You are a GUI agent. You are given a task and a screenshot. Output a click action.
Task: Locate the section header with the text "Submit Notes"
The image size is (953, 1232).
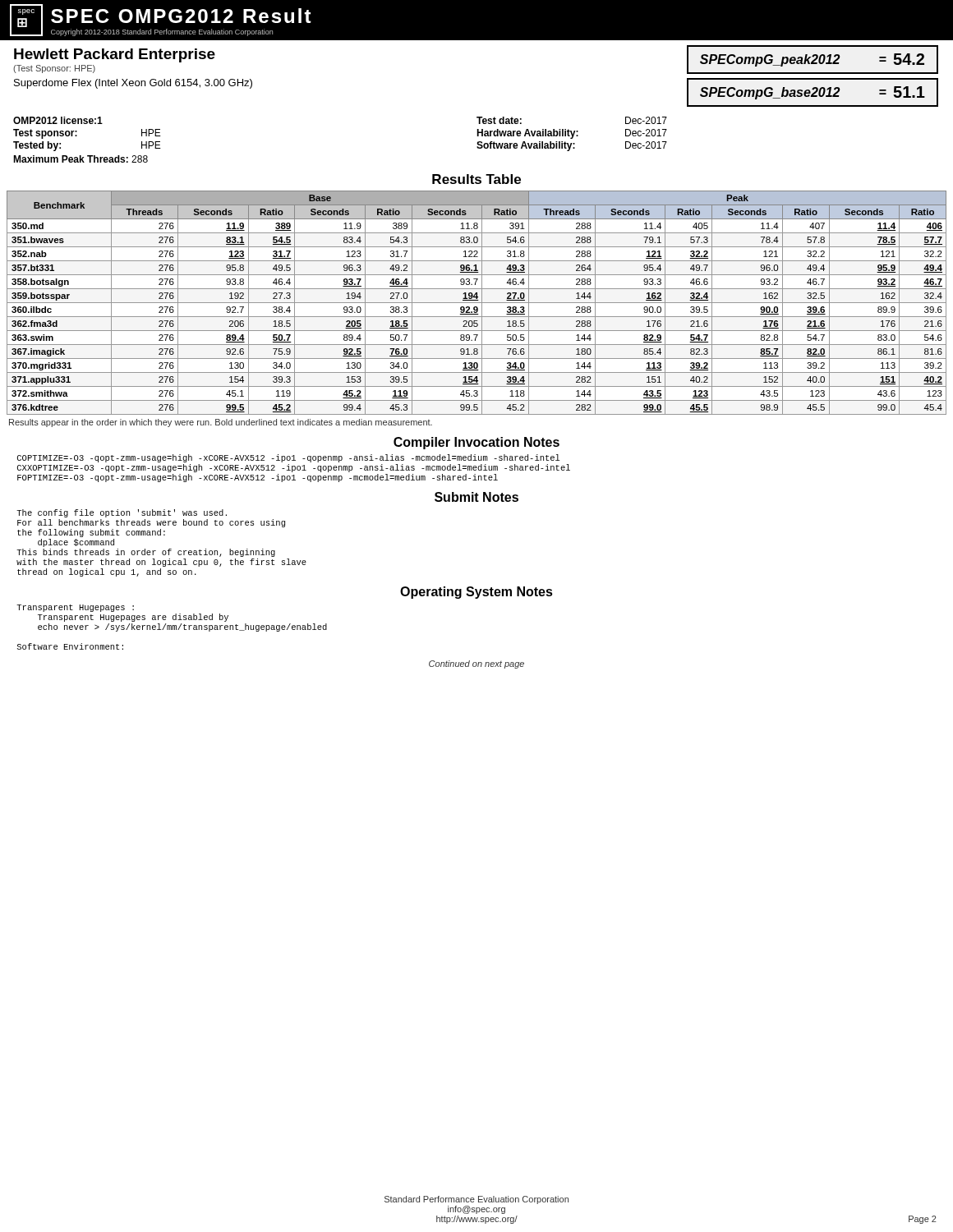(x=476, y=497)
